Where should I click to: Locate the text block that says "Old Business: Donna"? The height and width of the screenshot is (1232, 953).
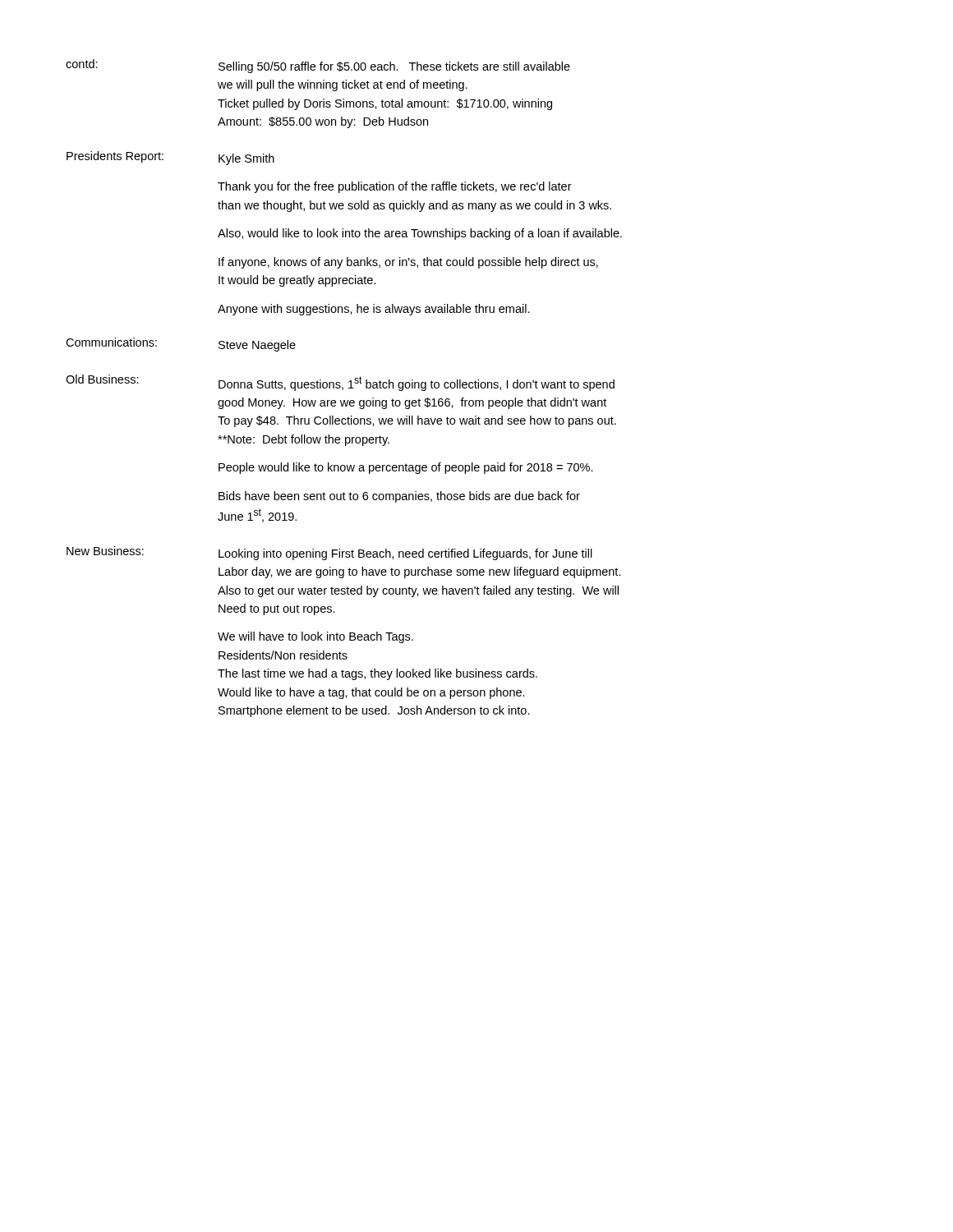point(340,383)
